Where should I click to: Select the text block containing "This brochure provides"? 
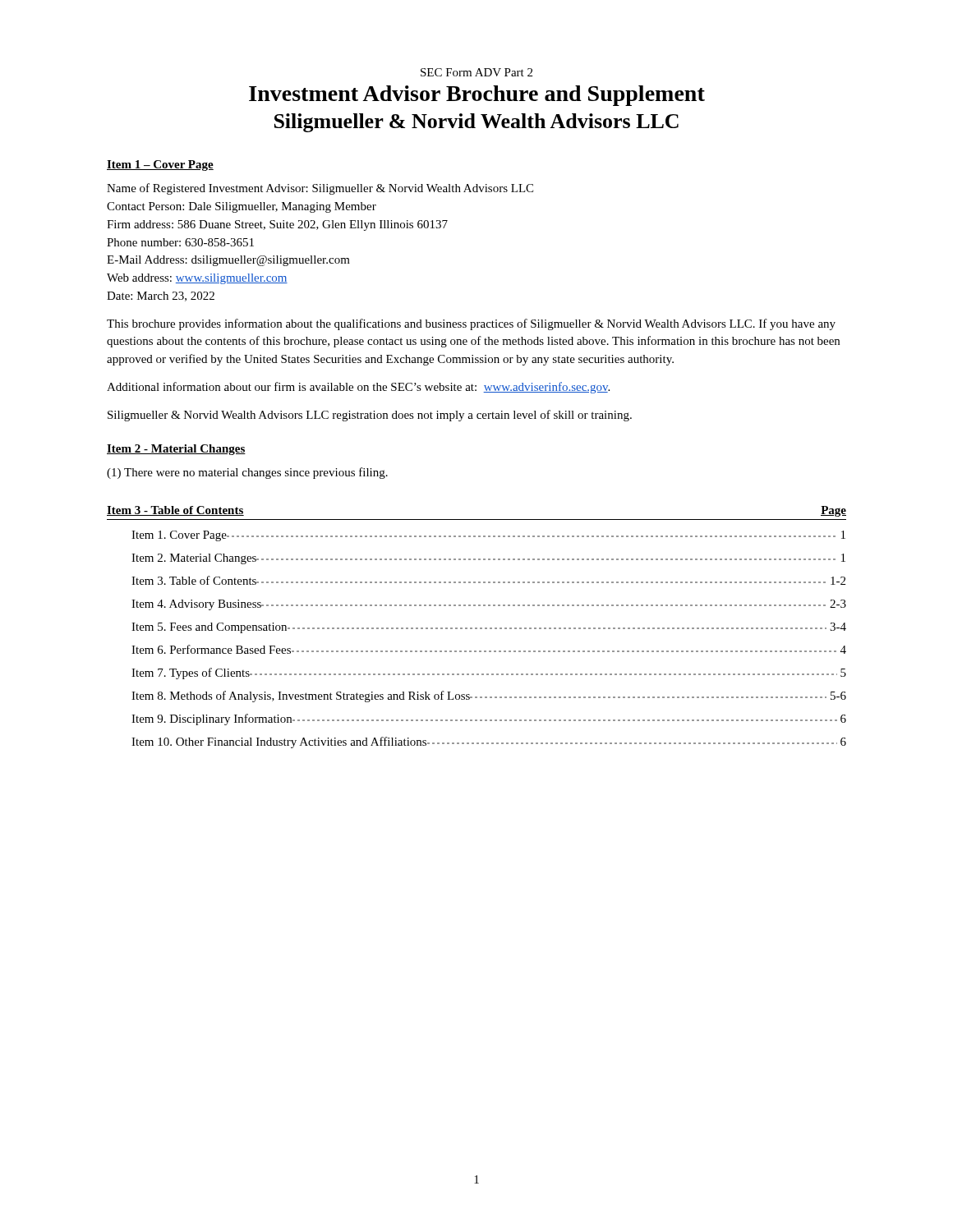click(474, 341)
